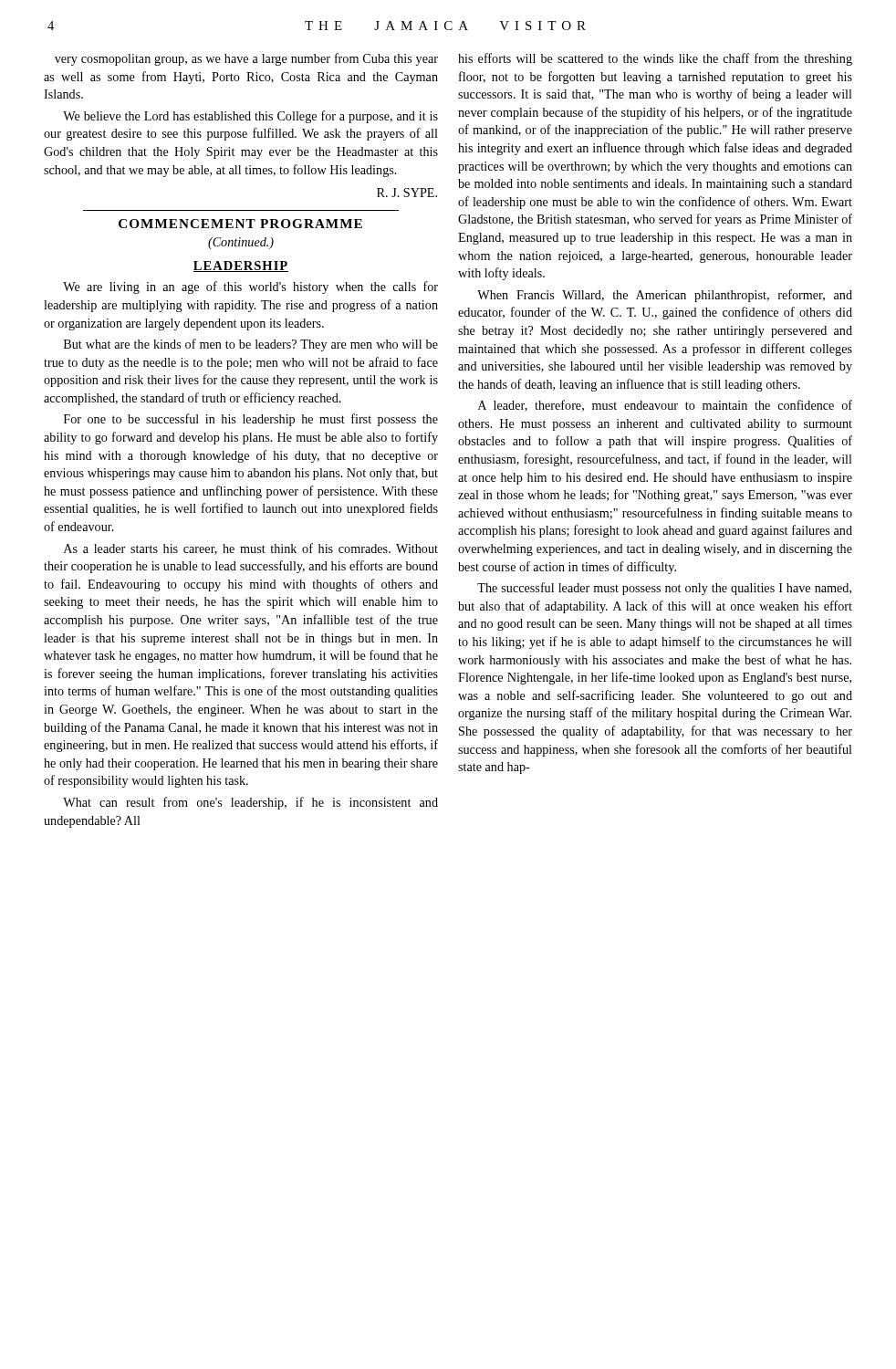Click on the text block containing "very cosmopolitan group,"
This screenshot has height=1369, width=896.
coord(241,115)
